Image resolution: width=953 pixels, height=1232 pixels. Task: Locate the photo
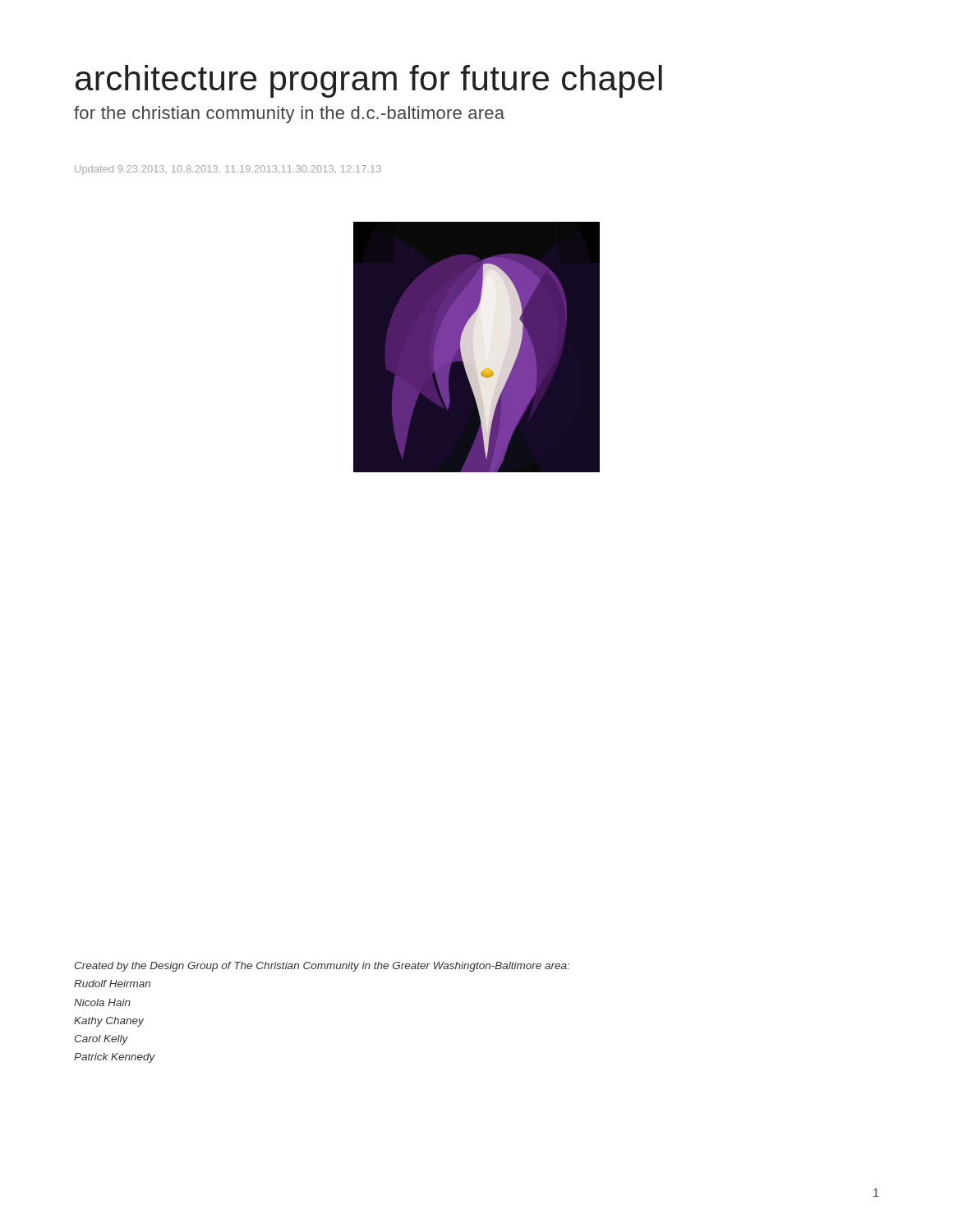[x=476, y=347]
